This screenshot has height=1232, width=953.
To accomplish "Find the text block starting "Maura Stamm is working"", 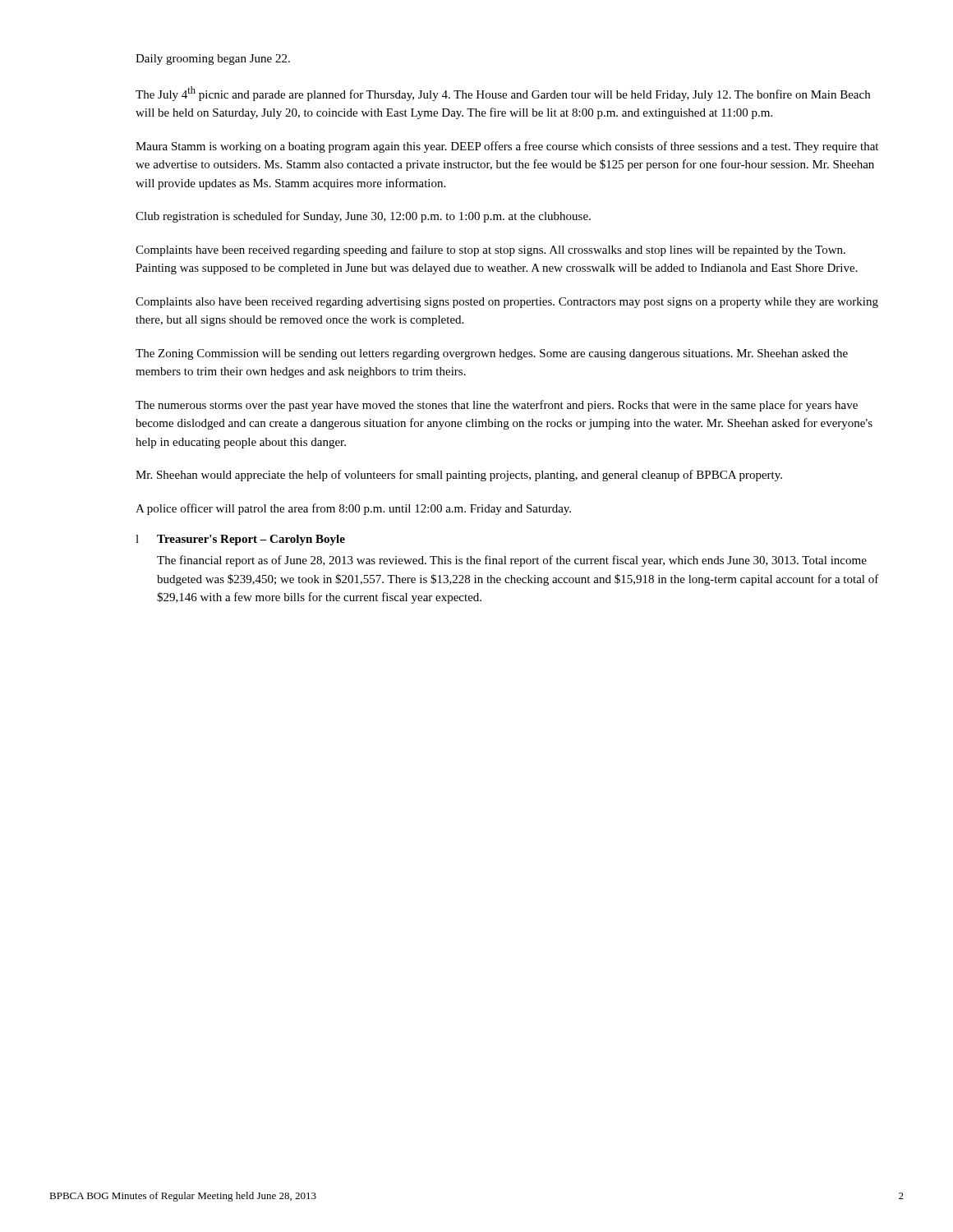I will [x=507, y=164].
